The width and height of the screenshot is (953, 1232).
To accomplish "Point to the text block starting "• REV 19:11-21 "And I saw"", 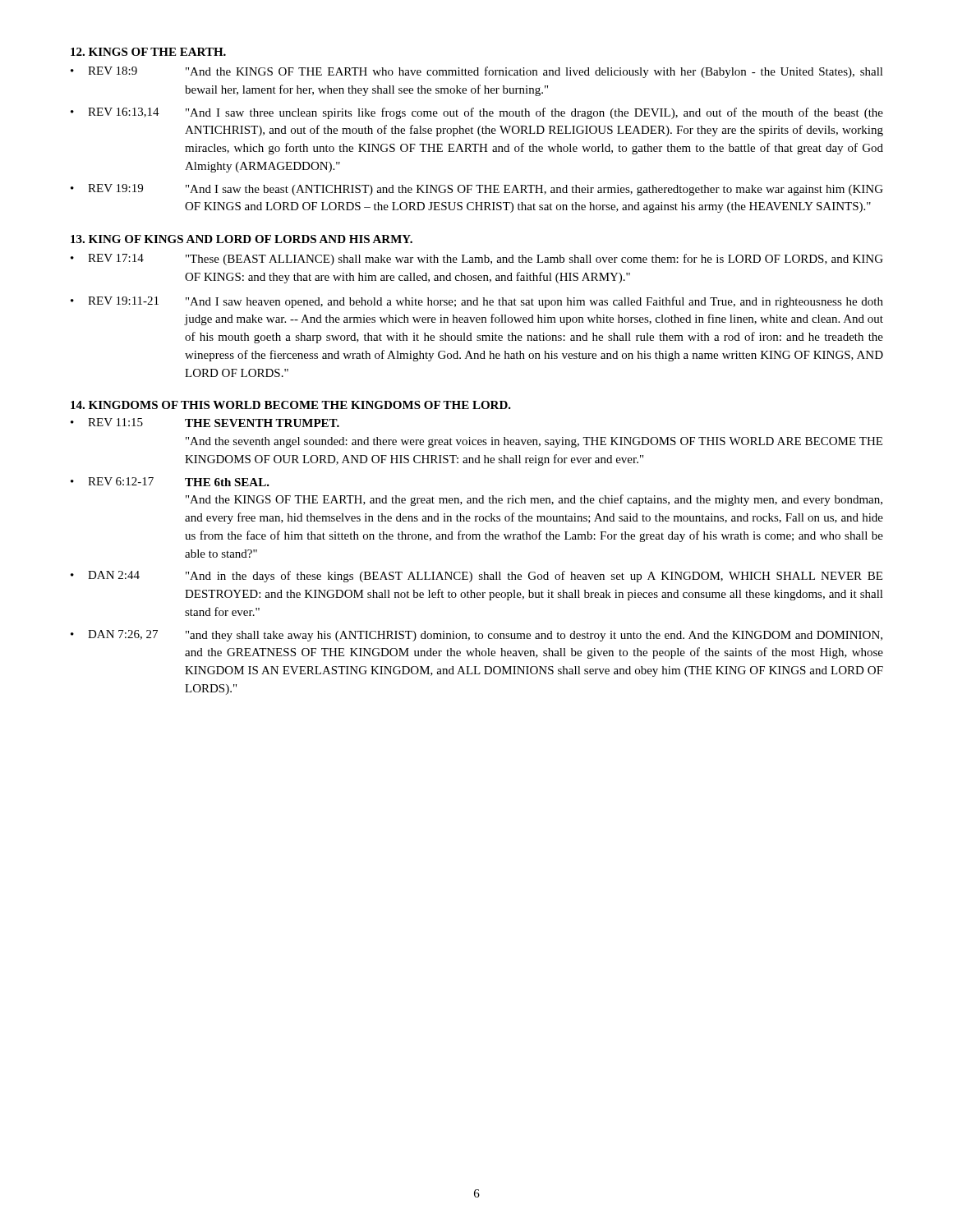I will click(x=476, y=338).
